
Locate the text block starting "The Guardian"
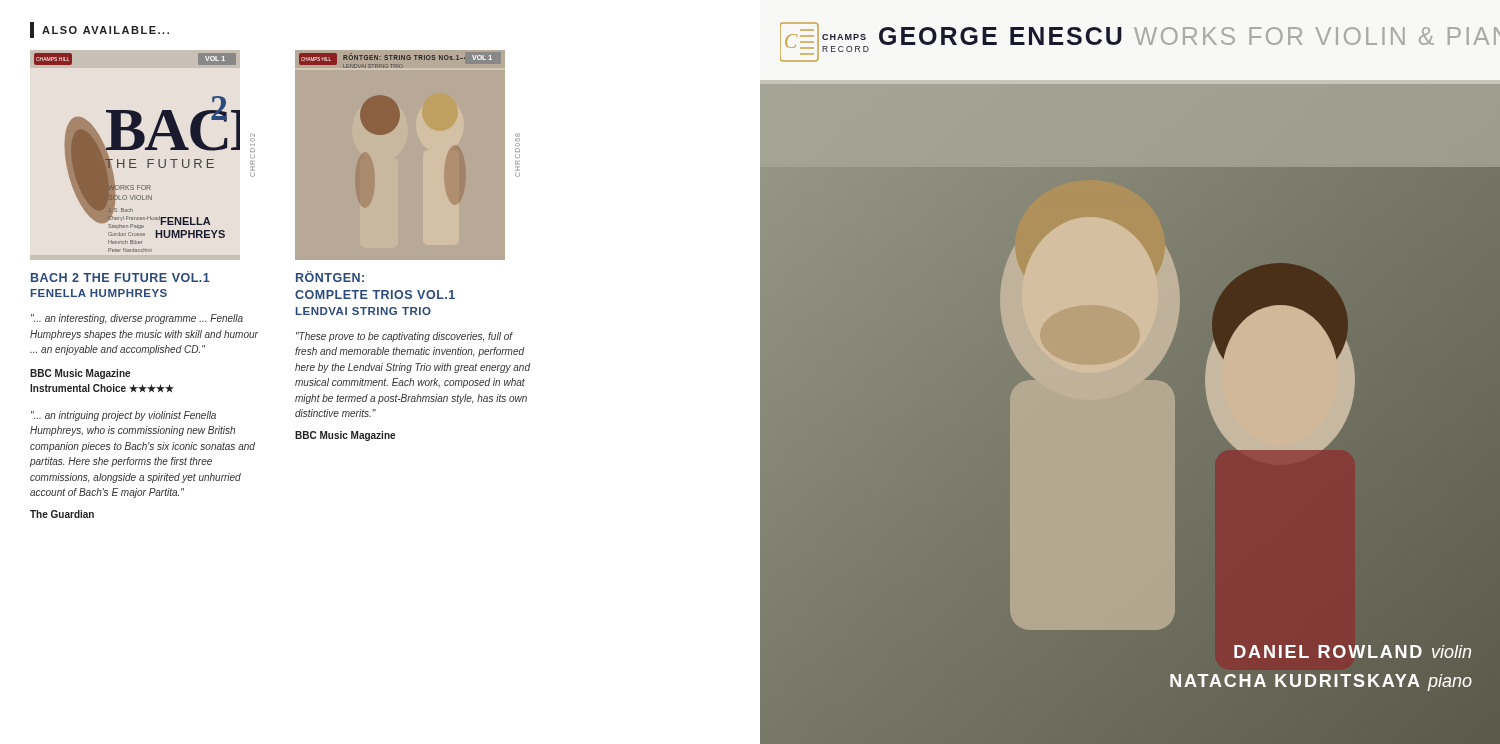coord(62,514)
